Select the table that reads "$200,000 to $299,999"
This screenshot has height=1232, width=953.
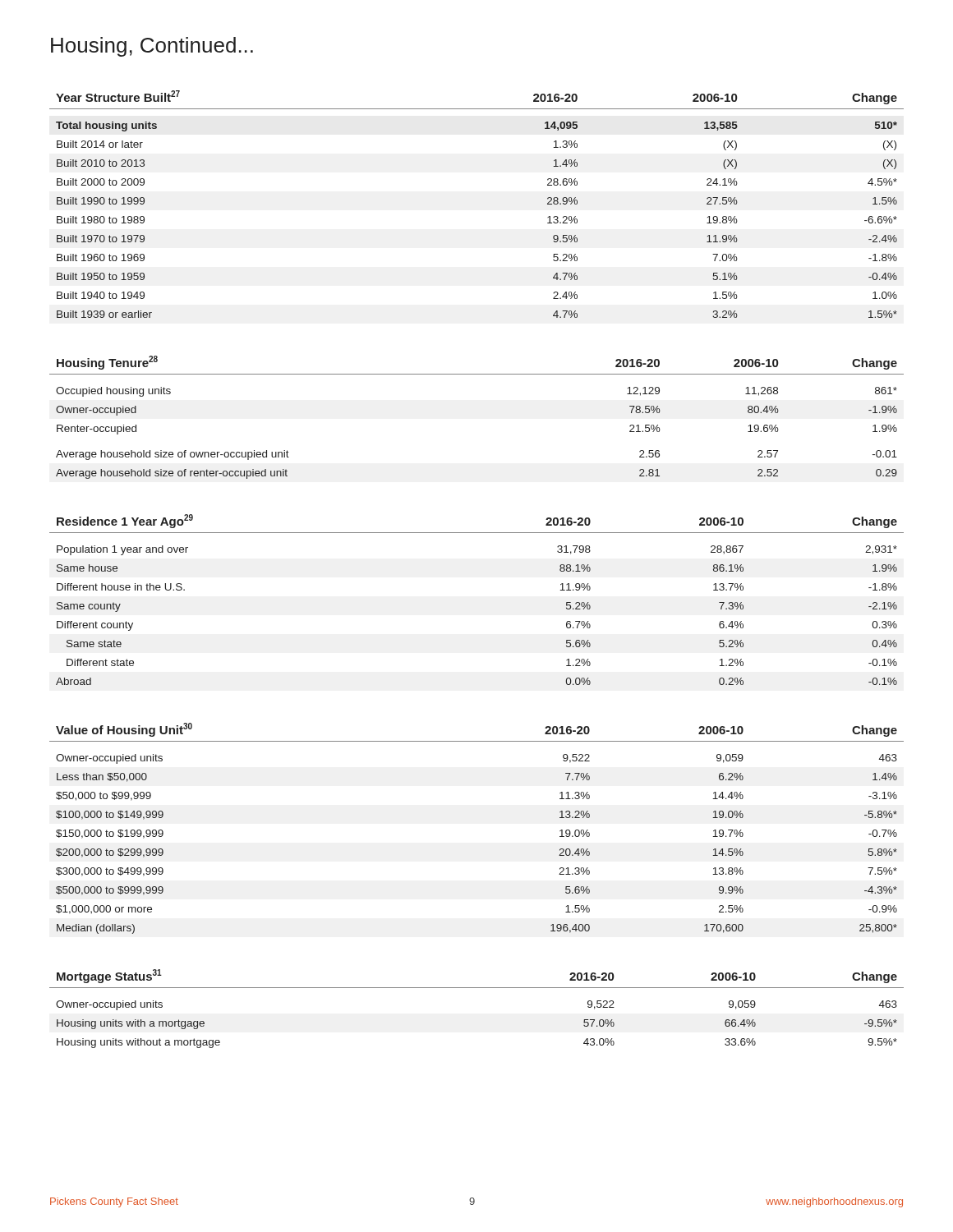[476, 822]
